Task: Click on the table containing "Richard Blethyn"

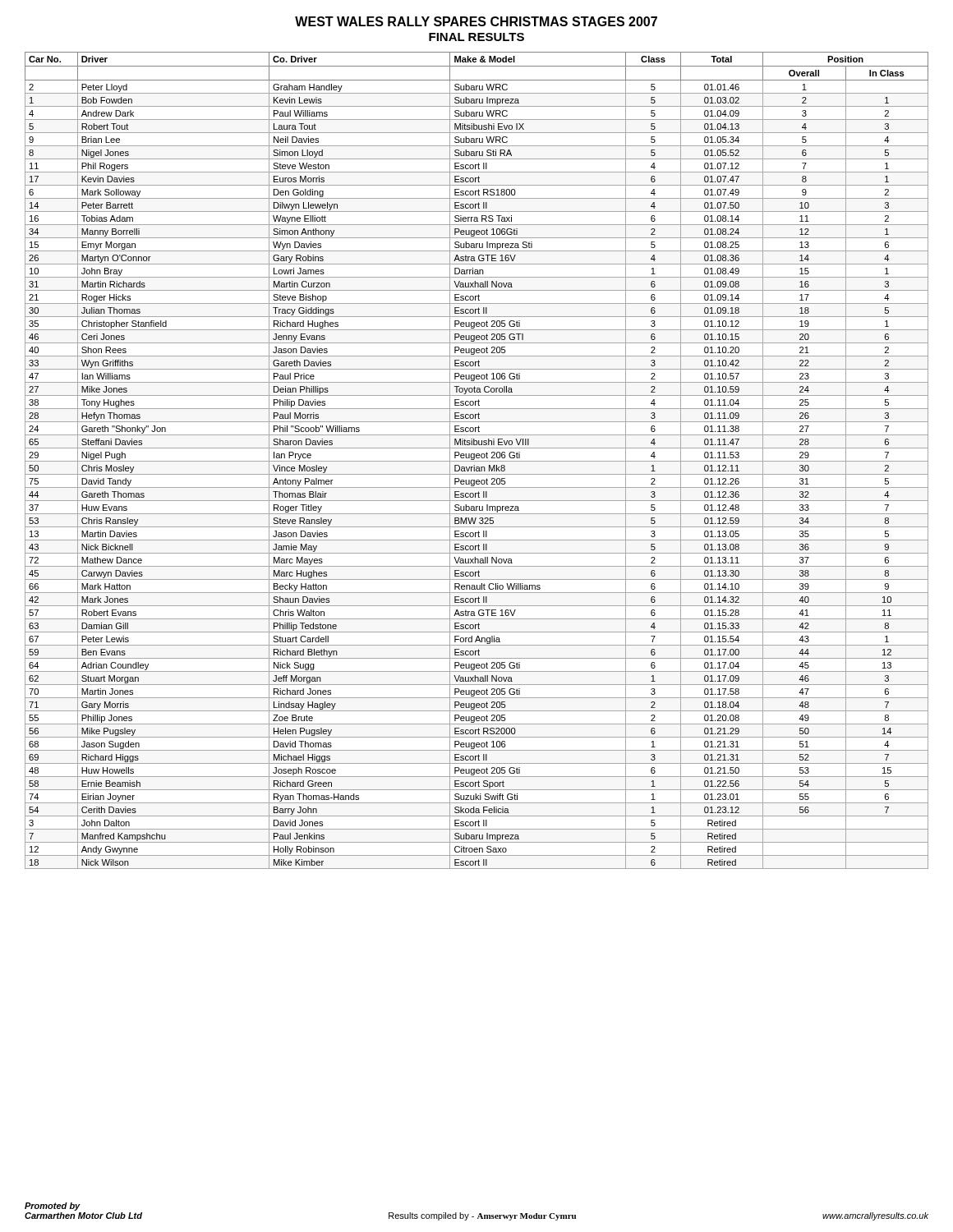Action: pos(476,460)
